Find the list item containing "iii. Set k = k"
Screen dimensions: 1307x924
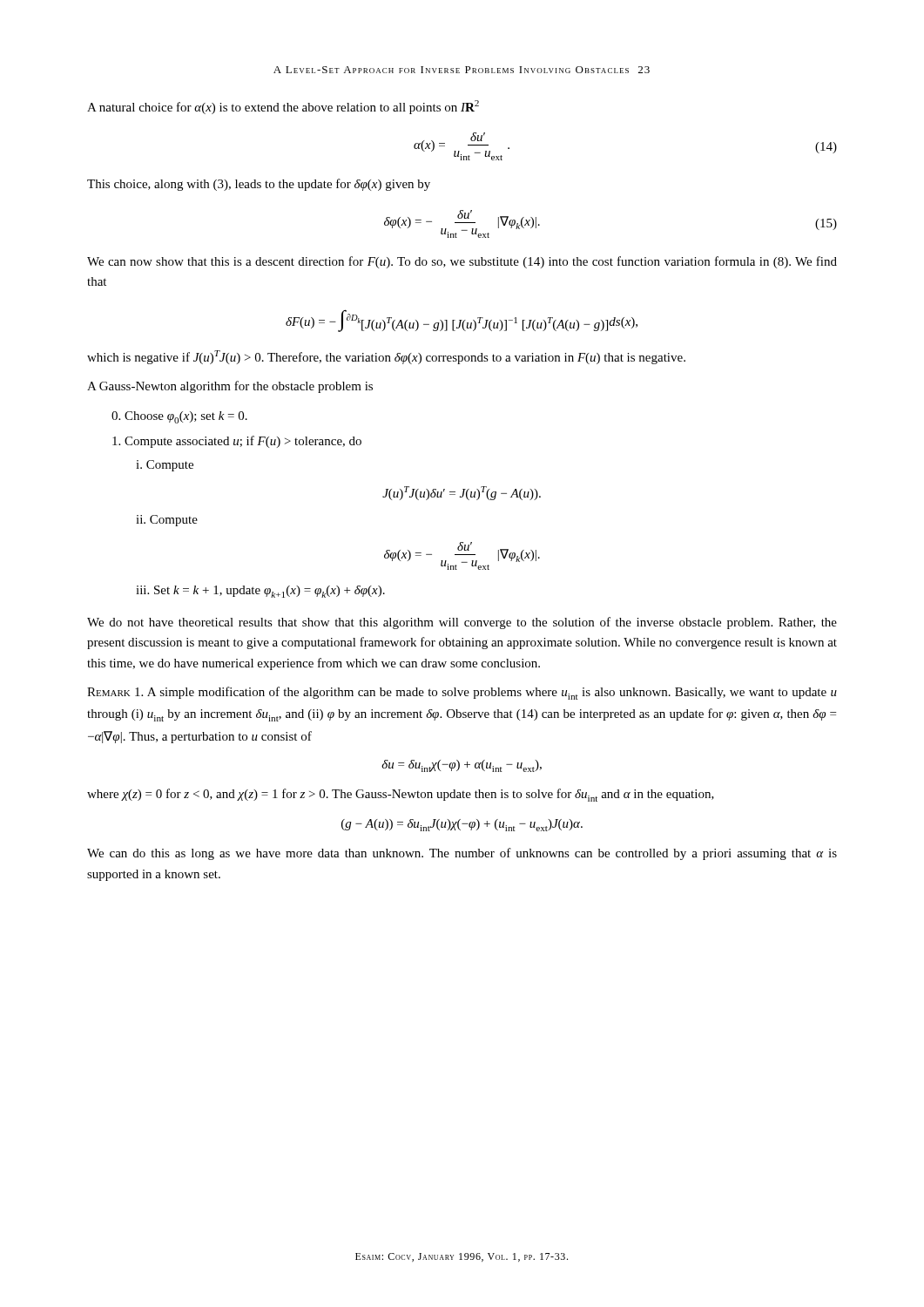[x=261, y=591]
